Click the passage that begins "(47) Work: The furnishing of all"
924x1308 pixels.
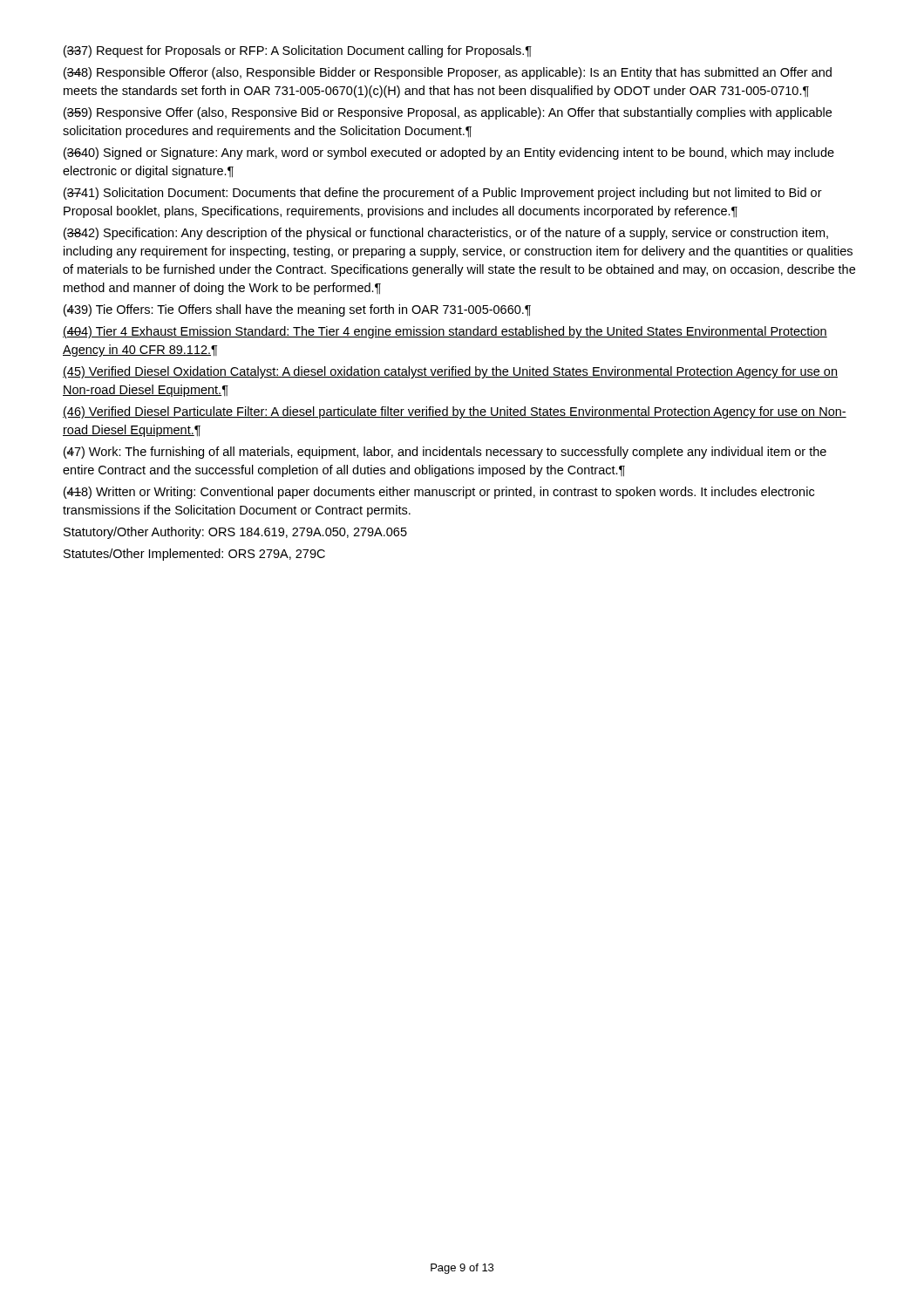pos(445,461)
